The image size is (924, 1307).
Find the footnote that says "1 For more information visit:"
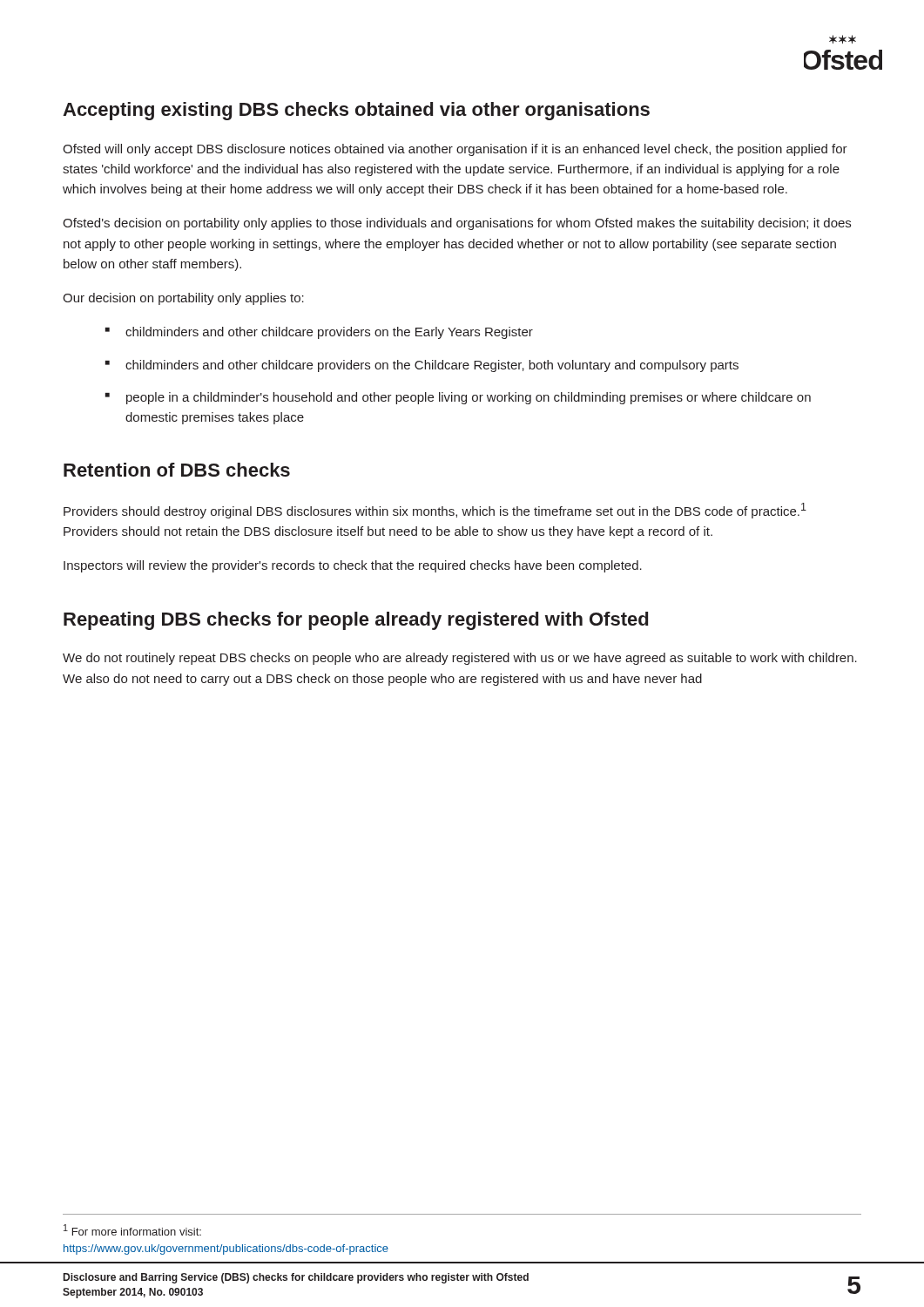click(226, 1239)
